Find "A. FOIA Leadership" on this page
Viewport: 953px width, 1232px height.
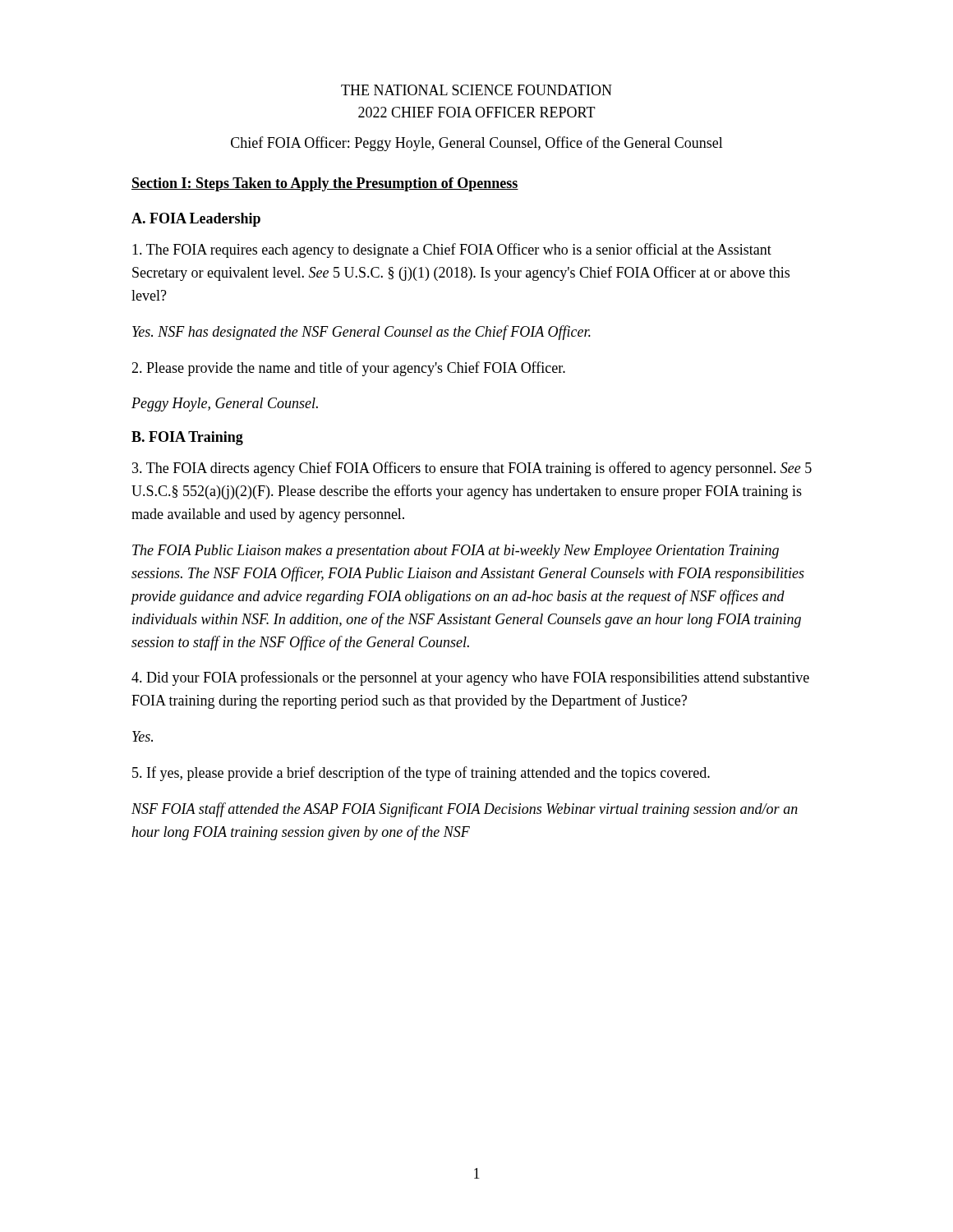coord(196,218)
